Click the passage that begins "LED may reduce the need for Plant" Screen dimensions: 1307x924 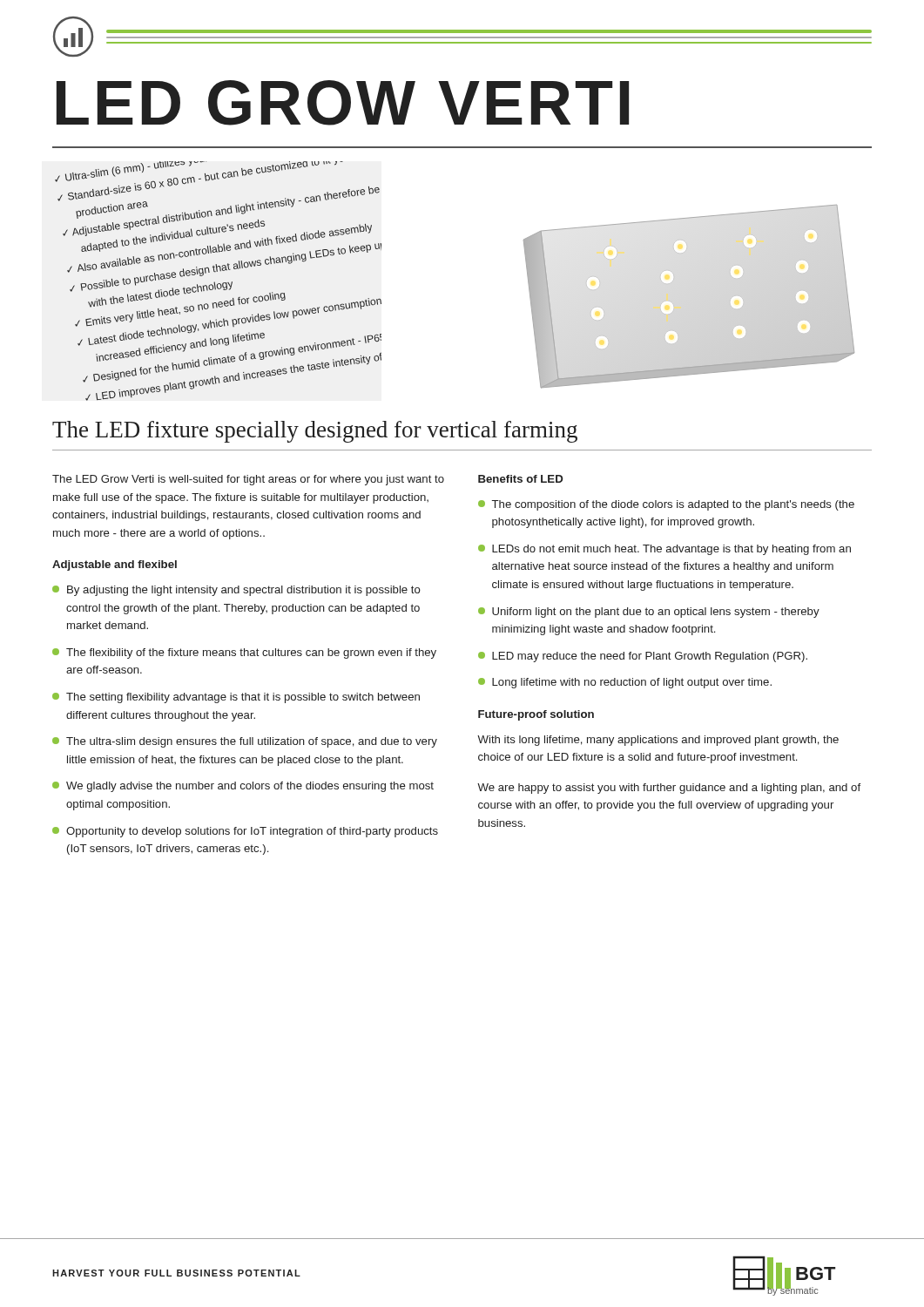coord(643,656)
